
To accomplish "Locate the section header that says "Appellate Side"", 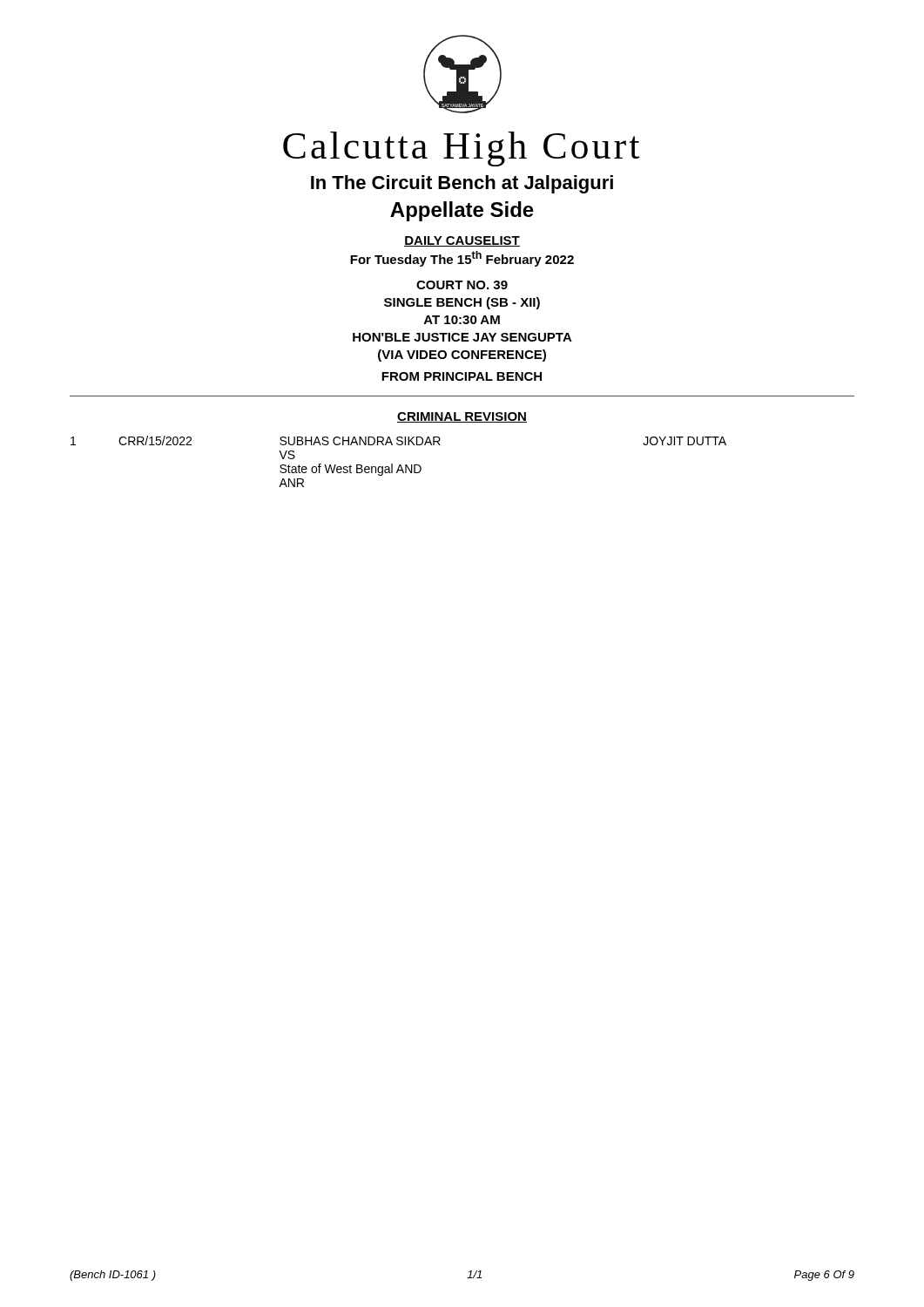I will (x=462, y=210).
